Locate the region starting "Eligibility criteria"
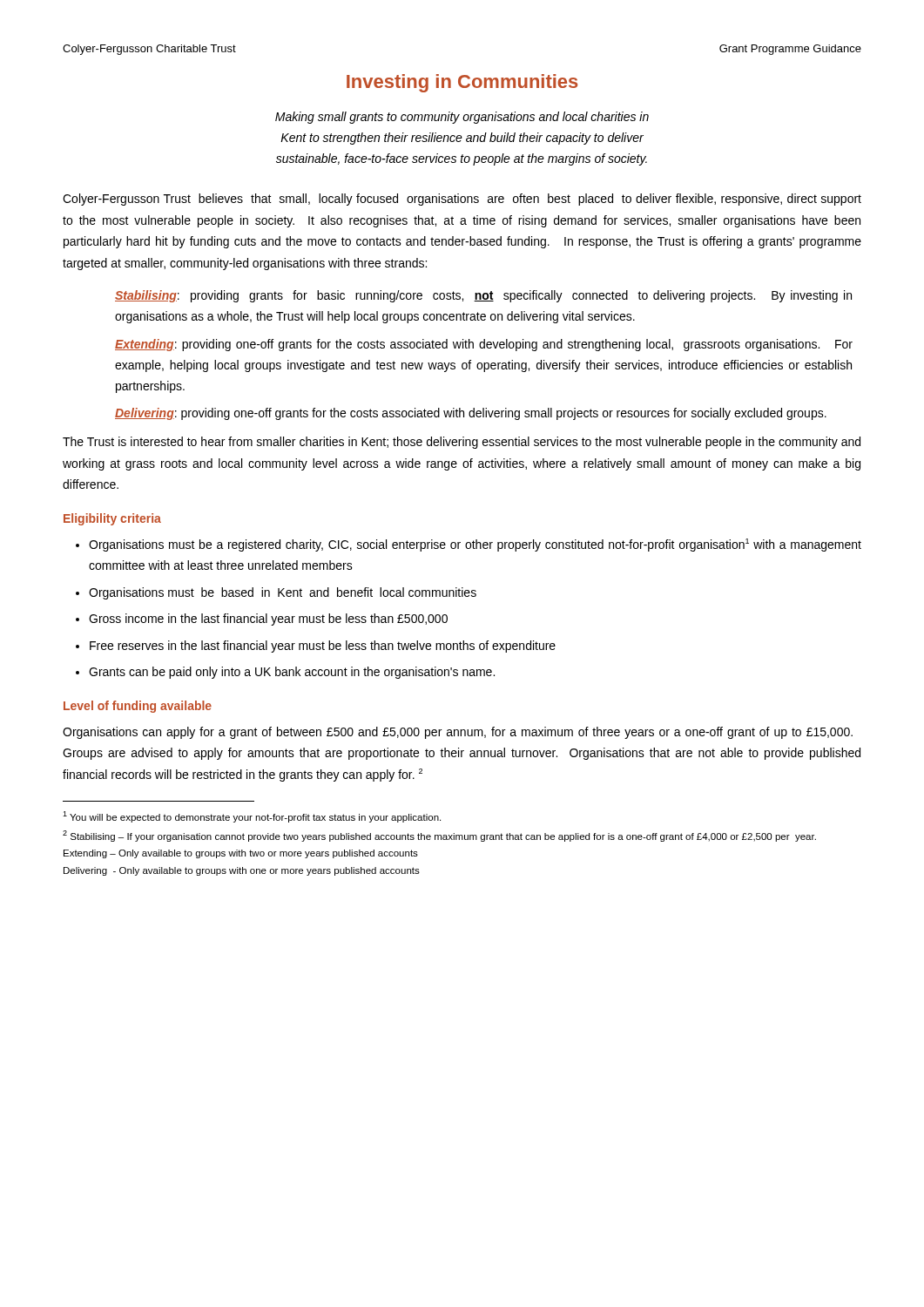This screenshot has height=1307, width=924. [x=112, y=518]
